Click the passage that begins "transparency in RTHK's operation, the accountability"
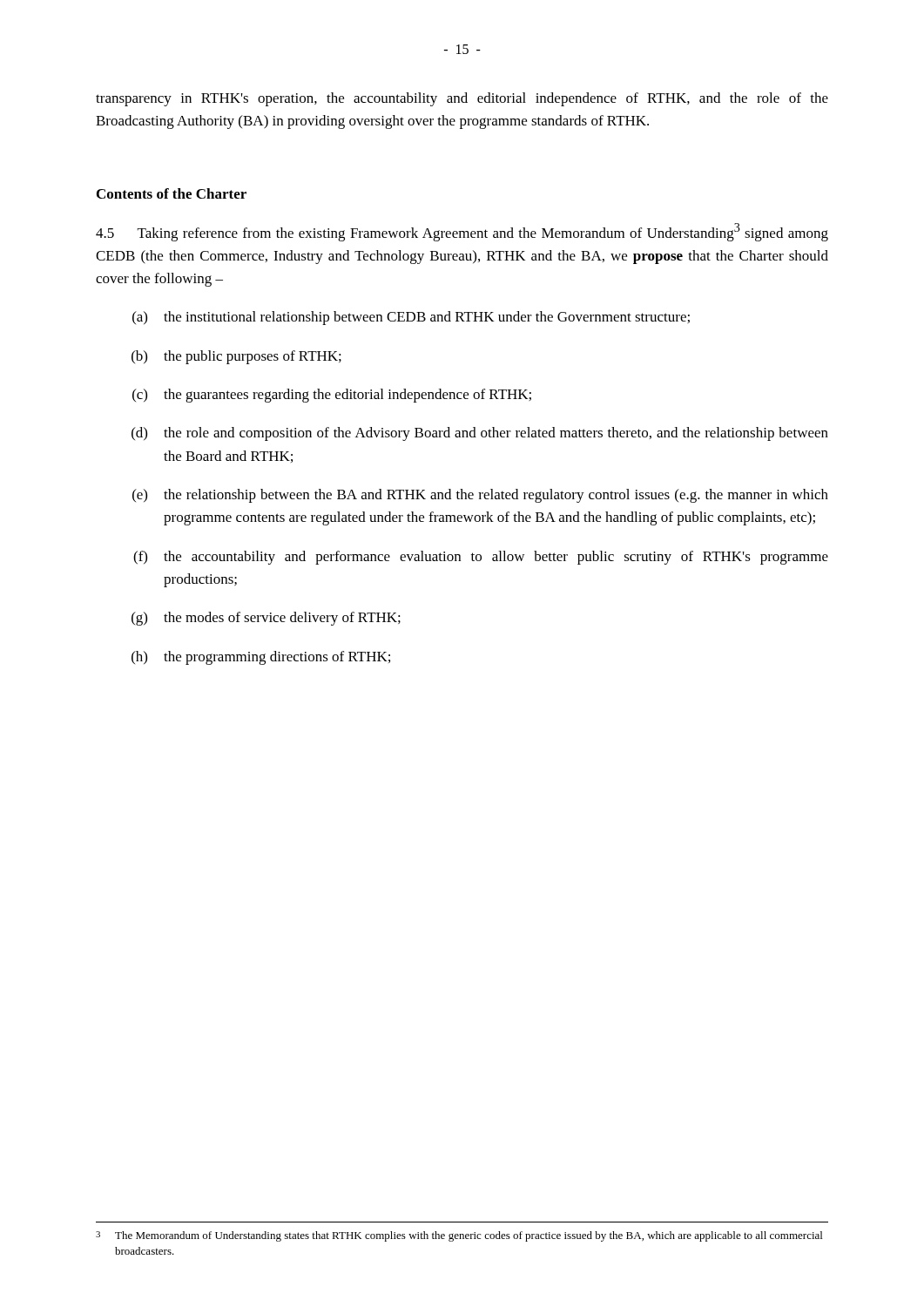 click(462, 110)
